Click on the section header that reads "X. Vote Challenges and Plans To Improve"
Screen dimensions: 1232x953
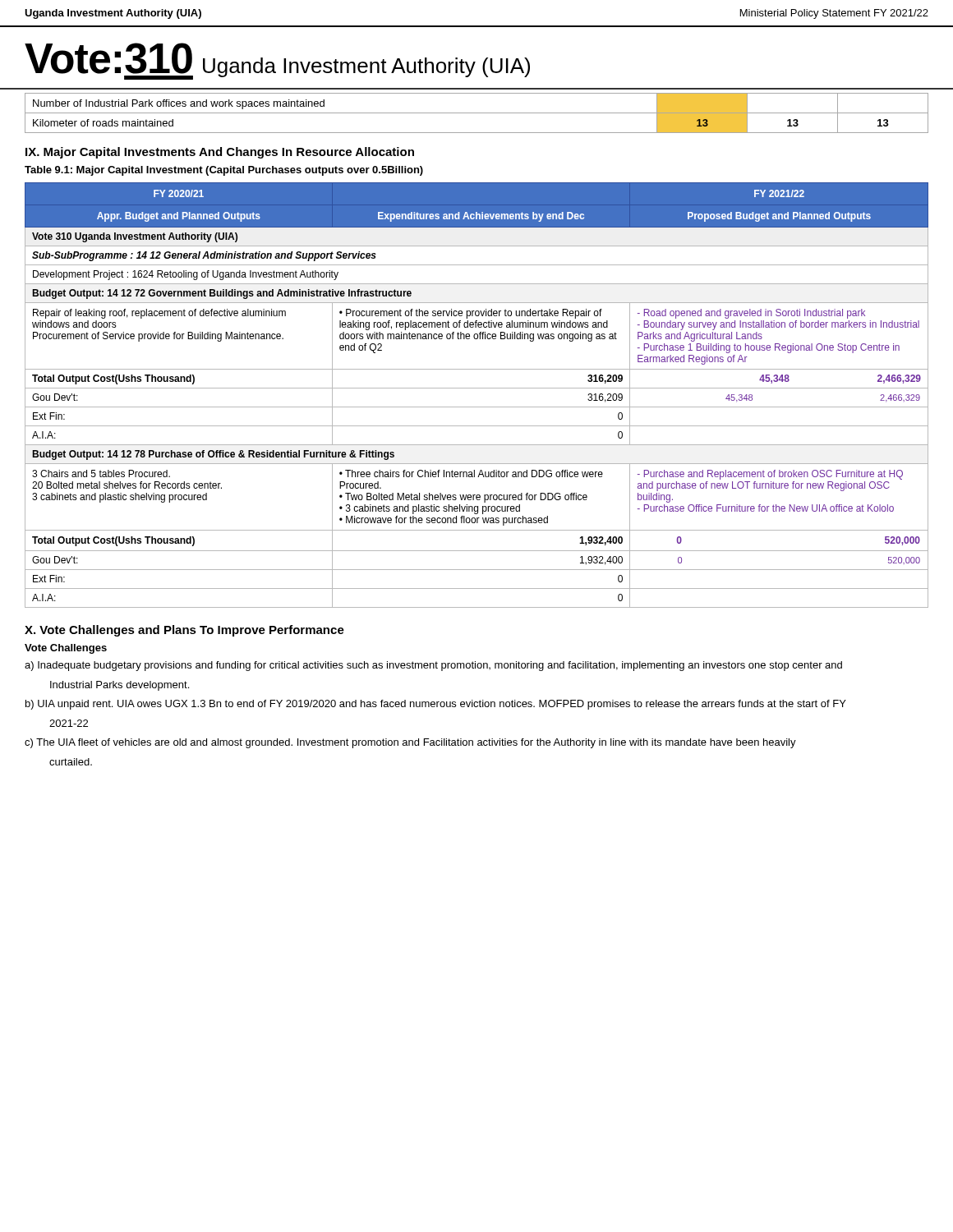coord(184,630)
